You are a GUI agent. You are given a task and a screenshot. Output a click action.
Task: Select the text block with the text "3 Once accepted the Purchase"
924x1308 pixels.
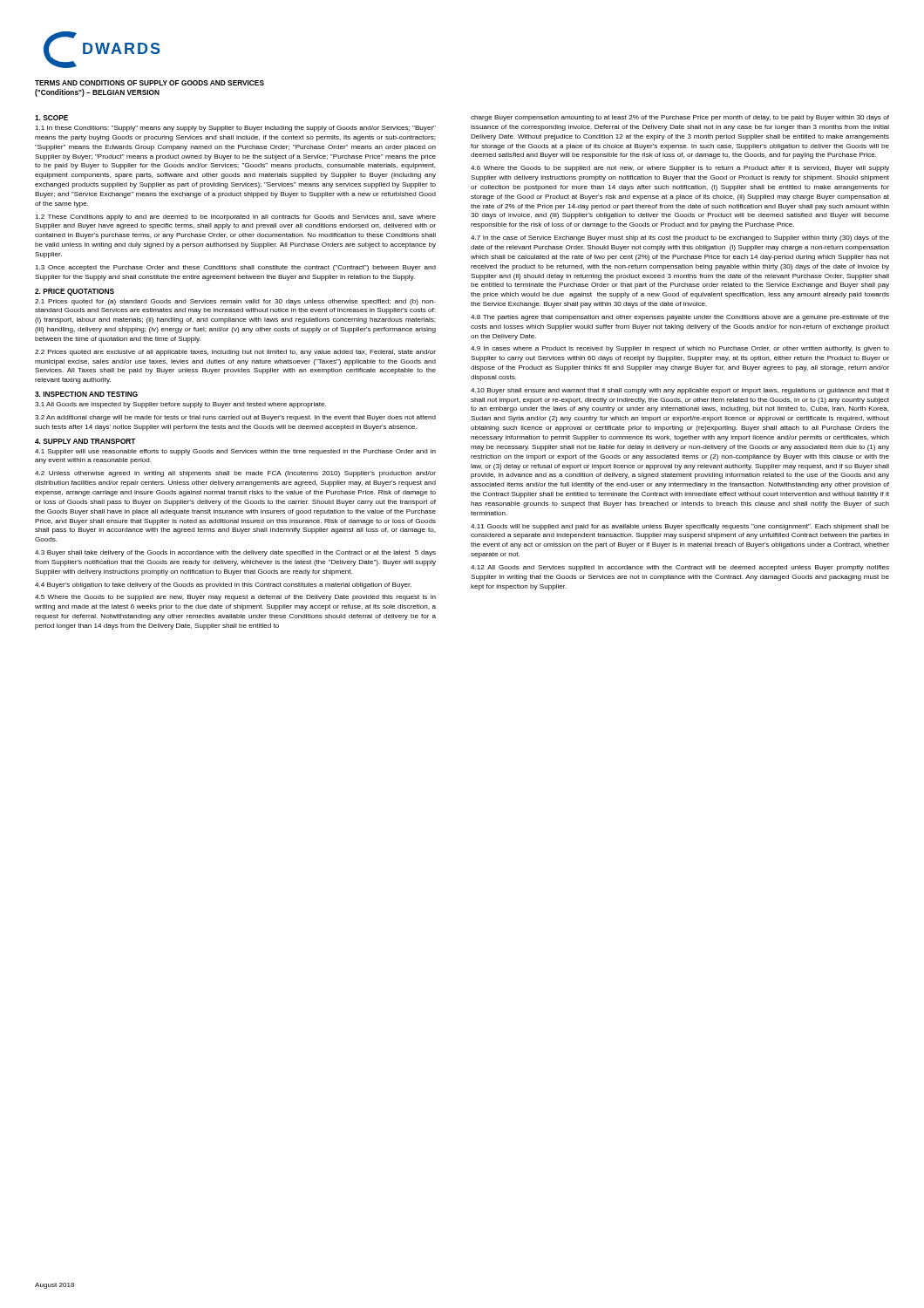[235, 272]
